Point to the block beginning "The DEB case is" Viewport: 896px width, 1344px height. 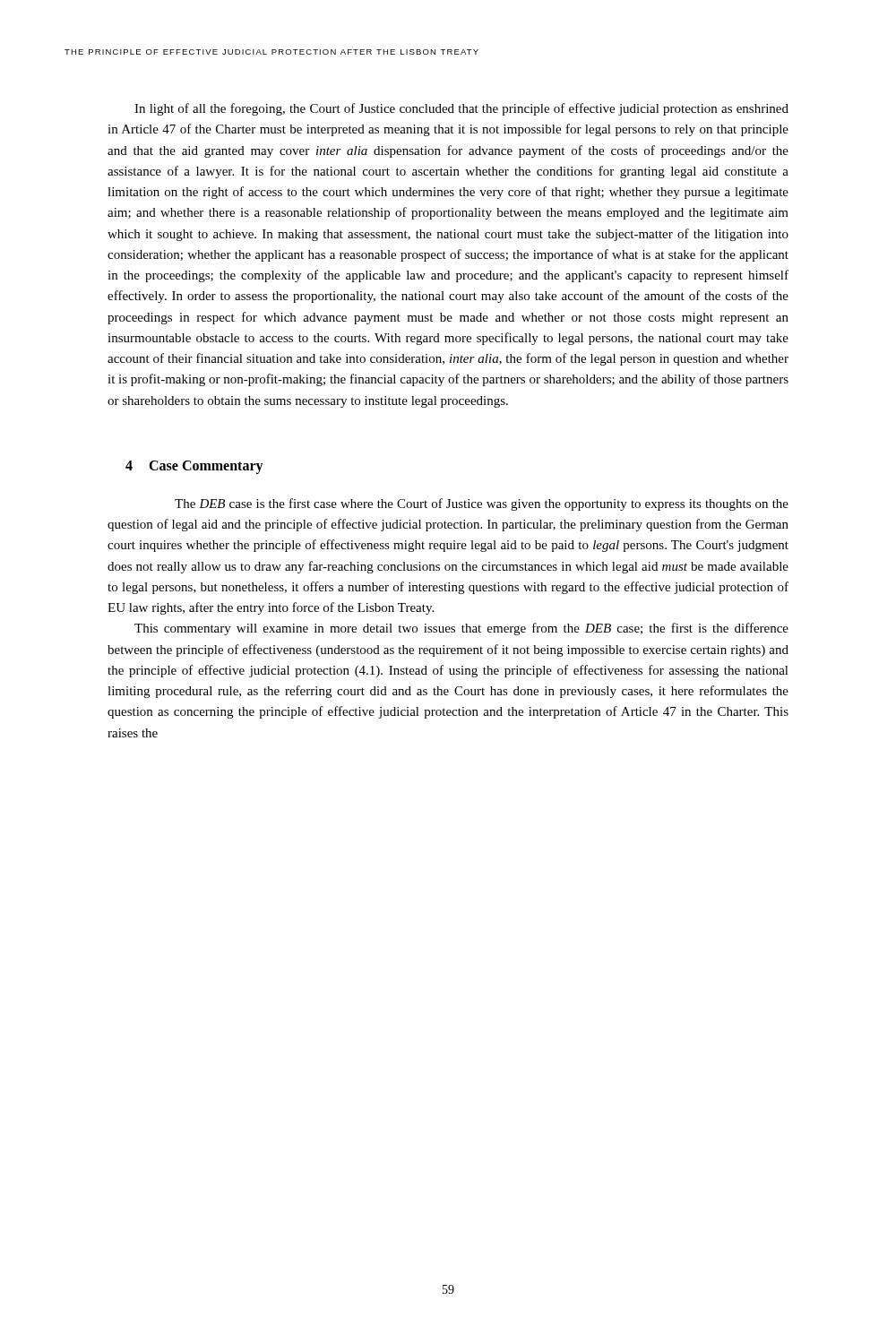coord(448,555)
